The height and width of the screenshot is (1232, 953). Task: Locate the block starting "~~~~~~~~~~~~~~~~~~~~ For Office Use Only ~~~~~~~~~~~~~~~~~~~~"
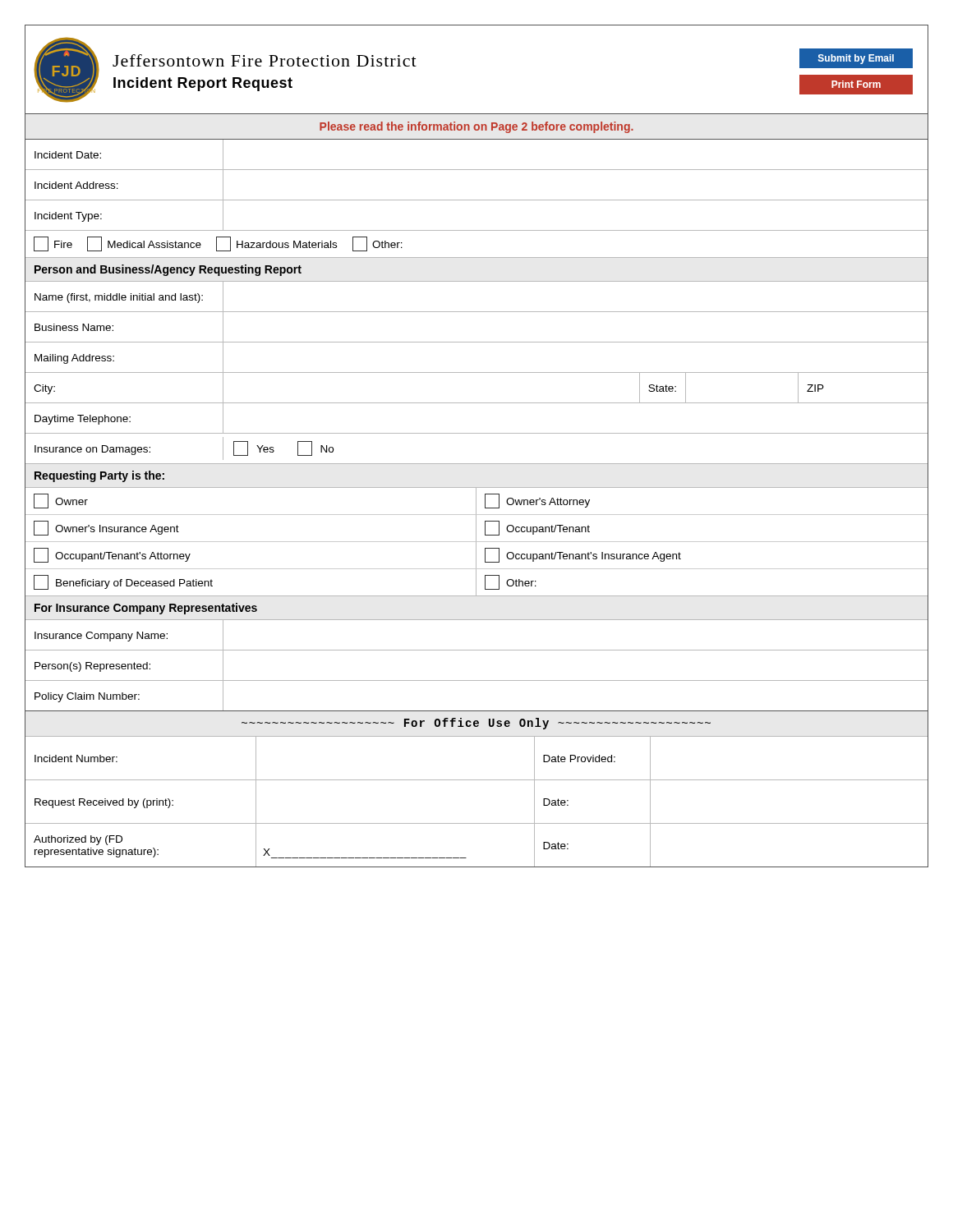click(x=476, y=724)
